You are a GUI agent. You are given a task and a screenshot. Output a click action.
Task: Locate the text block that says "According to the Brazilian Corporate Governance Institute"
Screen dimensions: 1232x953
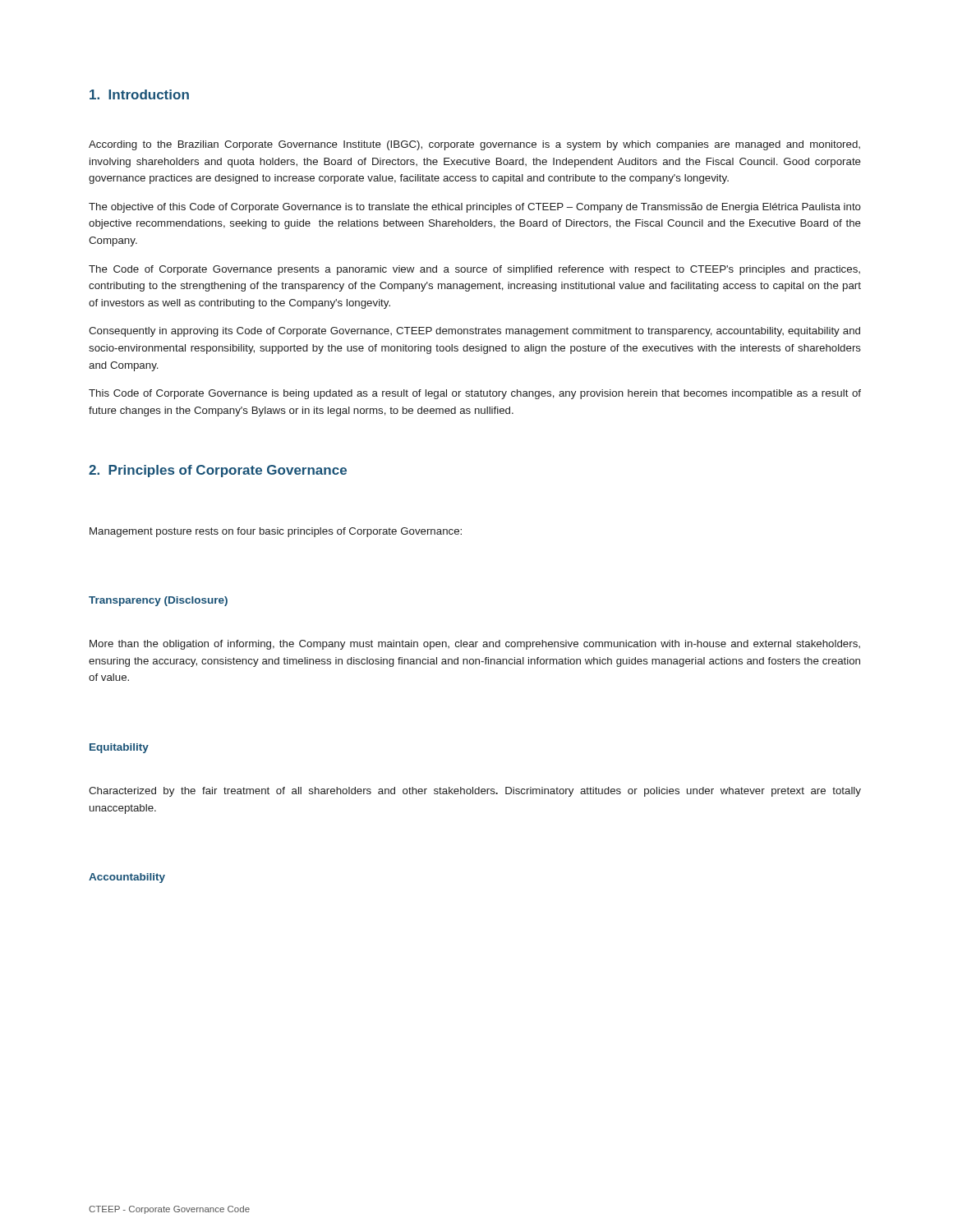[x=475, y=161]
